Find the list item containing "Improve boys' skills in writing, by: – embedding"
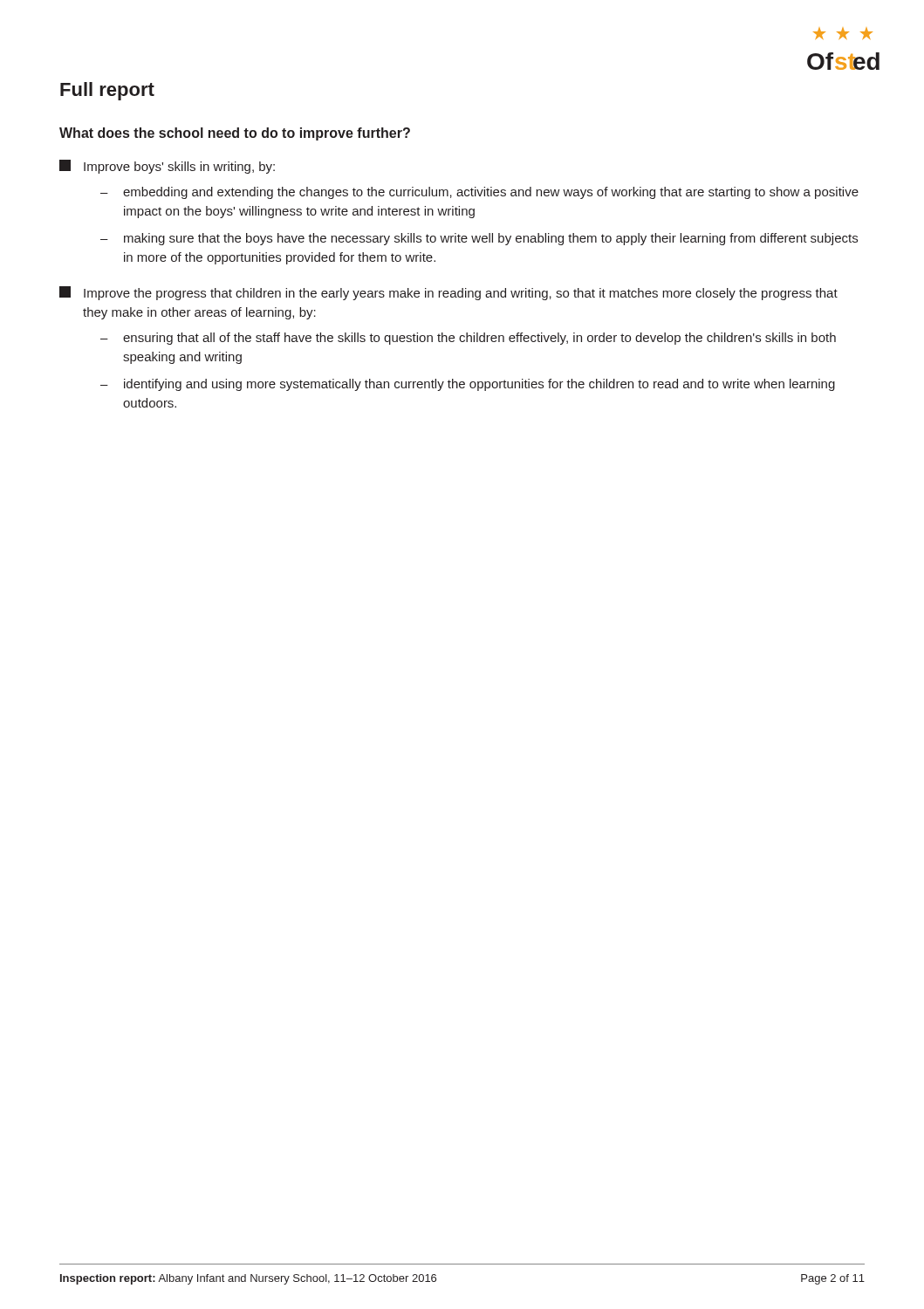Image resolution: width=924 pixels, height=1309 pixels. point(462,216)
